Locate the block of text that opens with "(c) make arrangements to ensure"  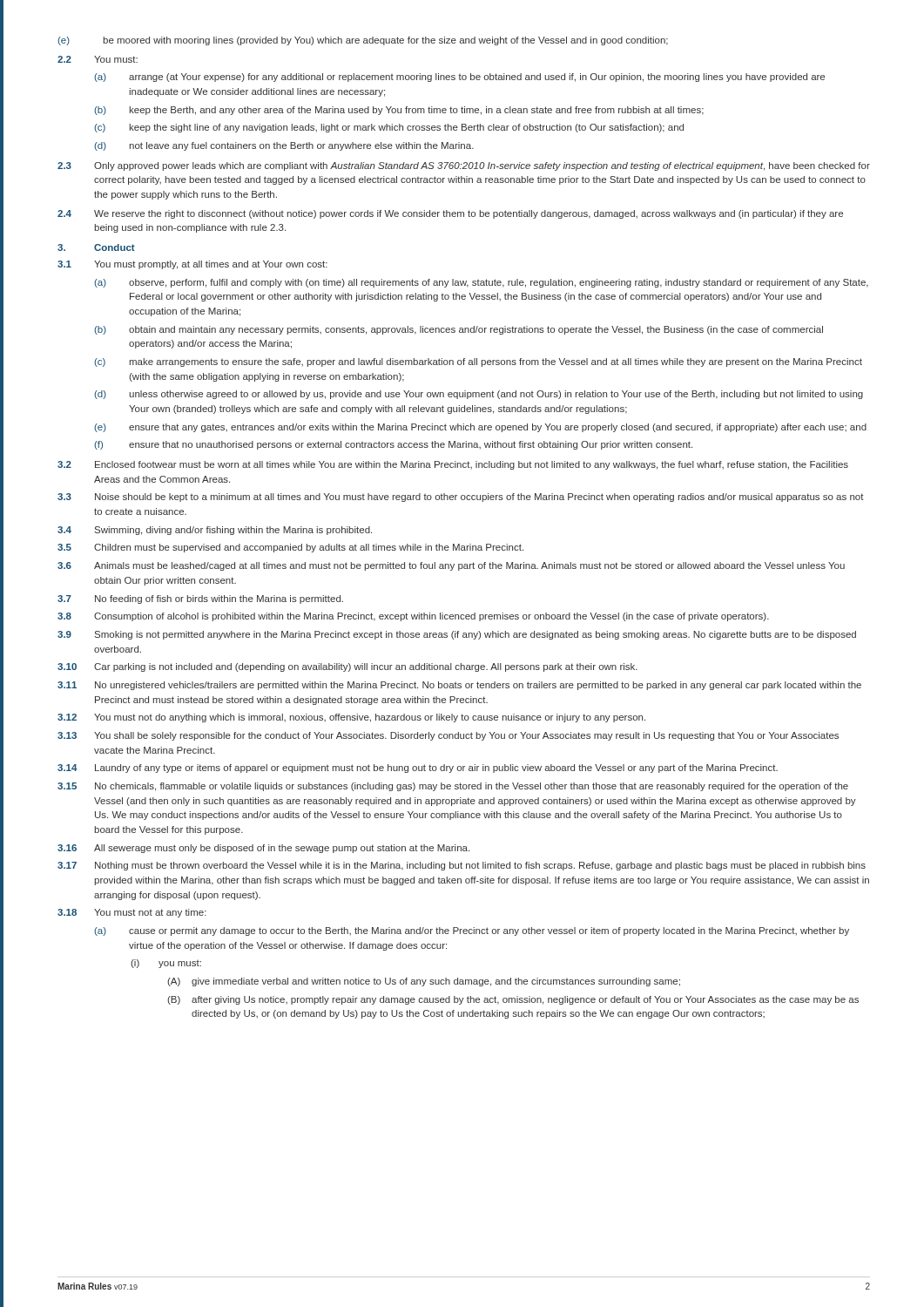pyautogui.click(x=482, y=369)
